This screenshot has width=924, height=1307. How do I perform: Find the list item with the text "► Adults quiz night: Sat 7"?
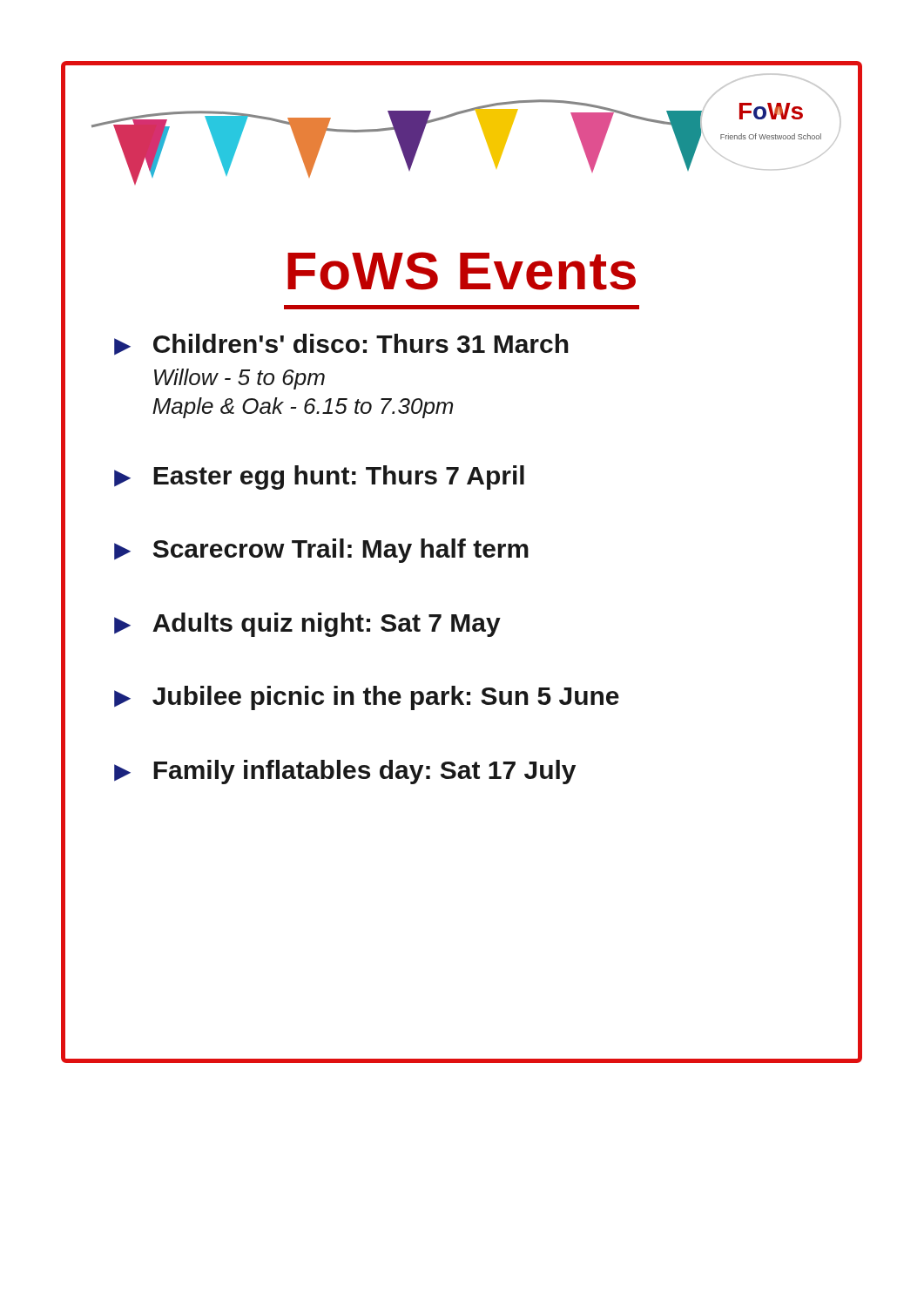(305, 623)
